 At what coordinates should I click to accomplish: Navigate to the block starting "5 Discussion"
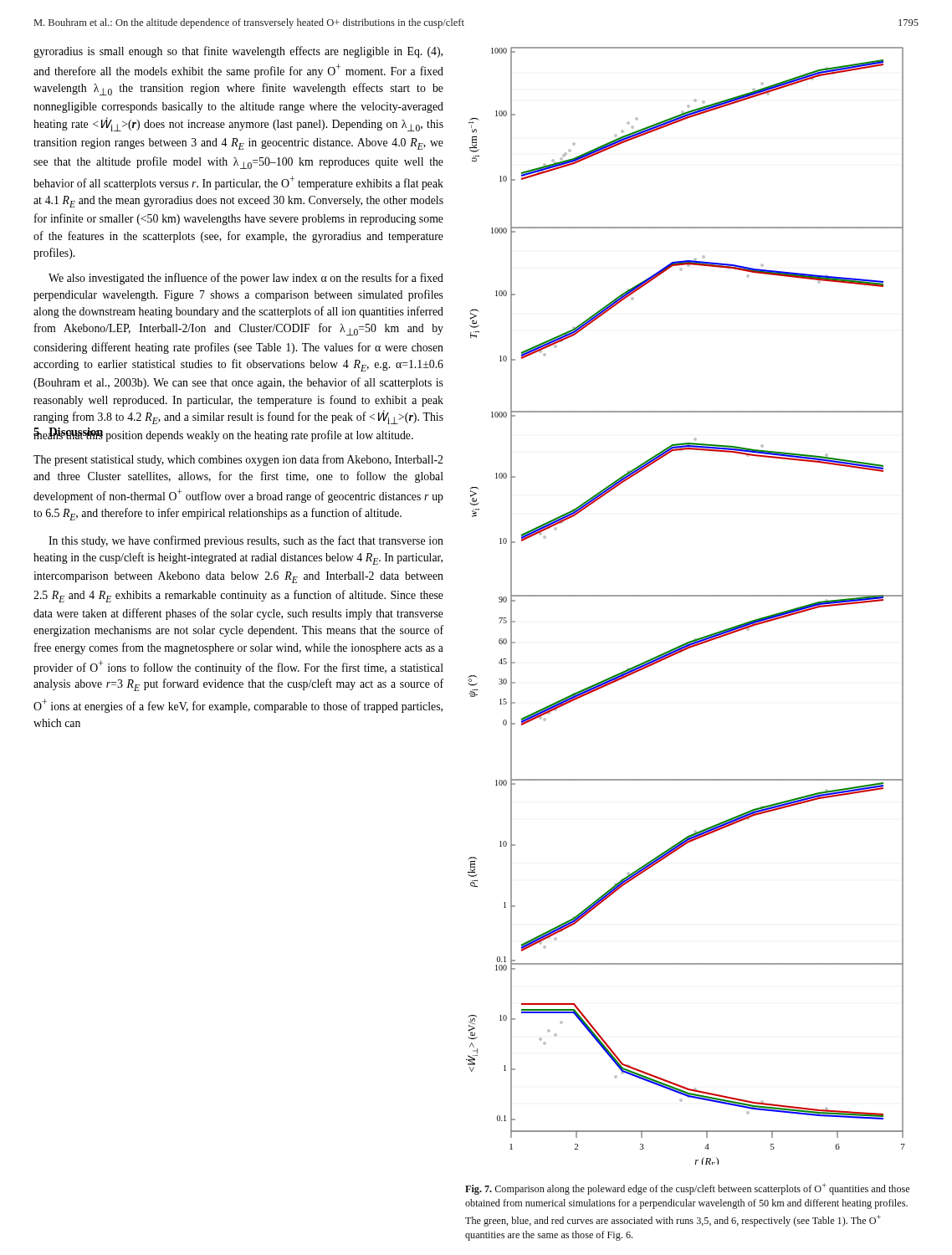tap(68, 432)
